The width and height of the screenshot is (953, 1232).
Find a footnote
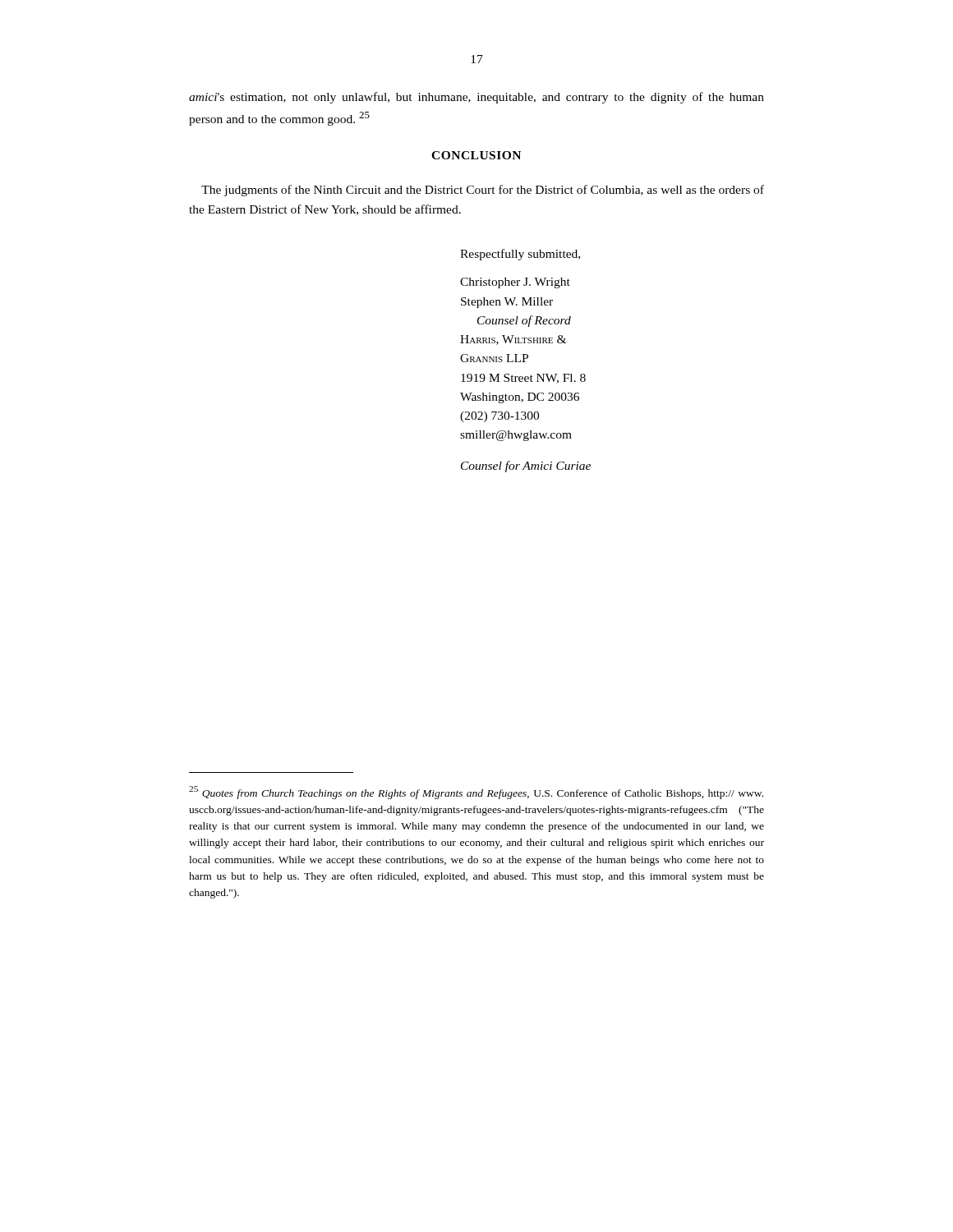(476, 841)
